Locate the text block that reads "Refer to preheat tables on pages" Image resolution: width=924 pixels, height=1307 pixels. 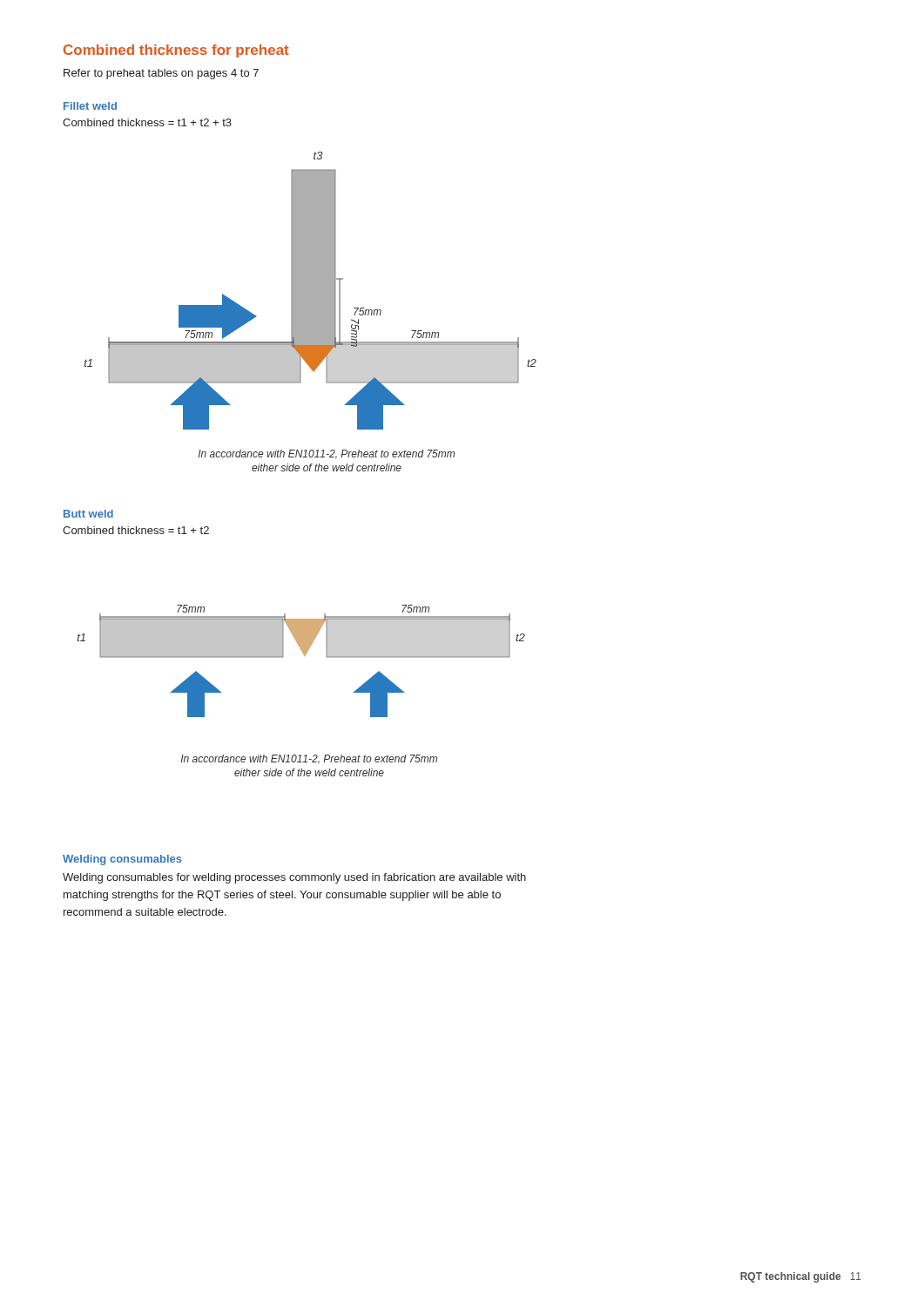[161, 73]
